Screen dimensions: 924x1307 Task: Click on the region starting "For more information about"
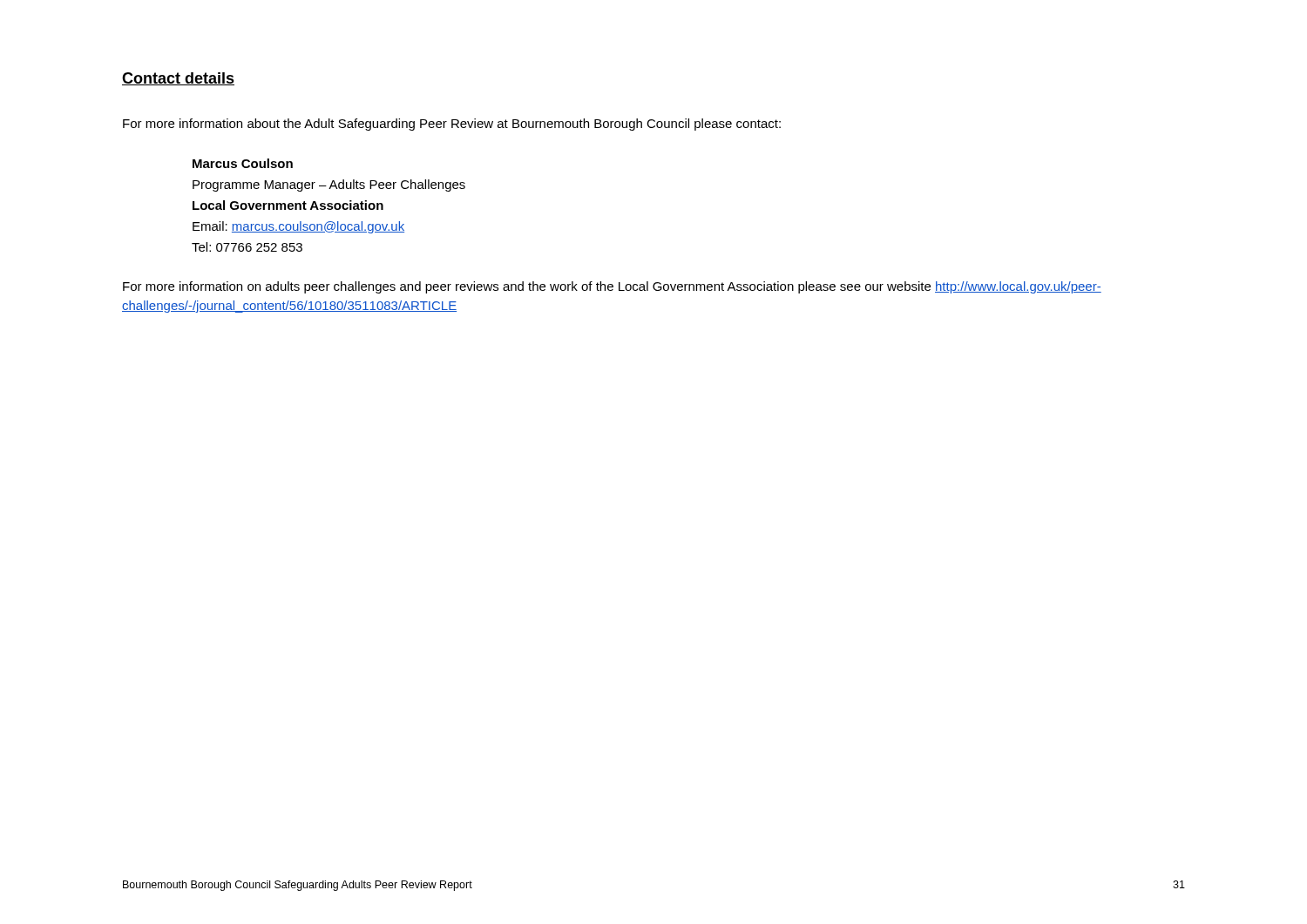[452, 123]
